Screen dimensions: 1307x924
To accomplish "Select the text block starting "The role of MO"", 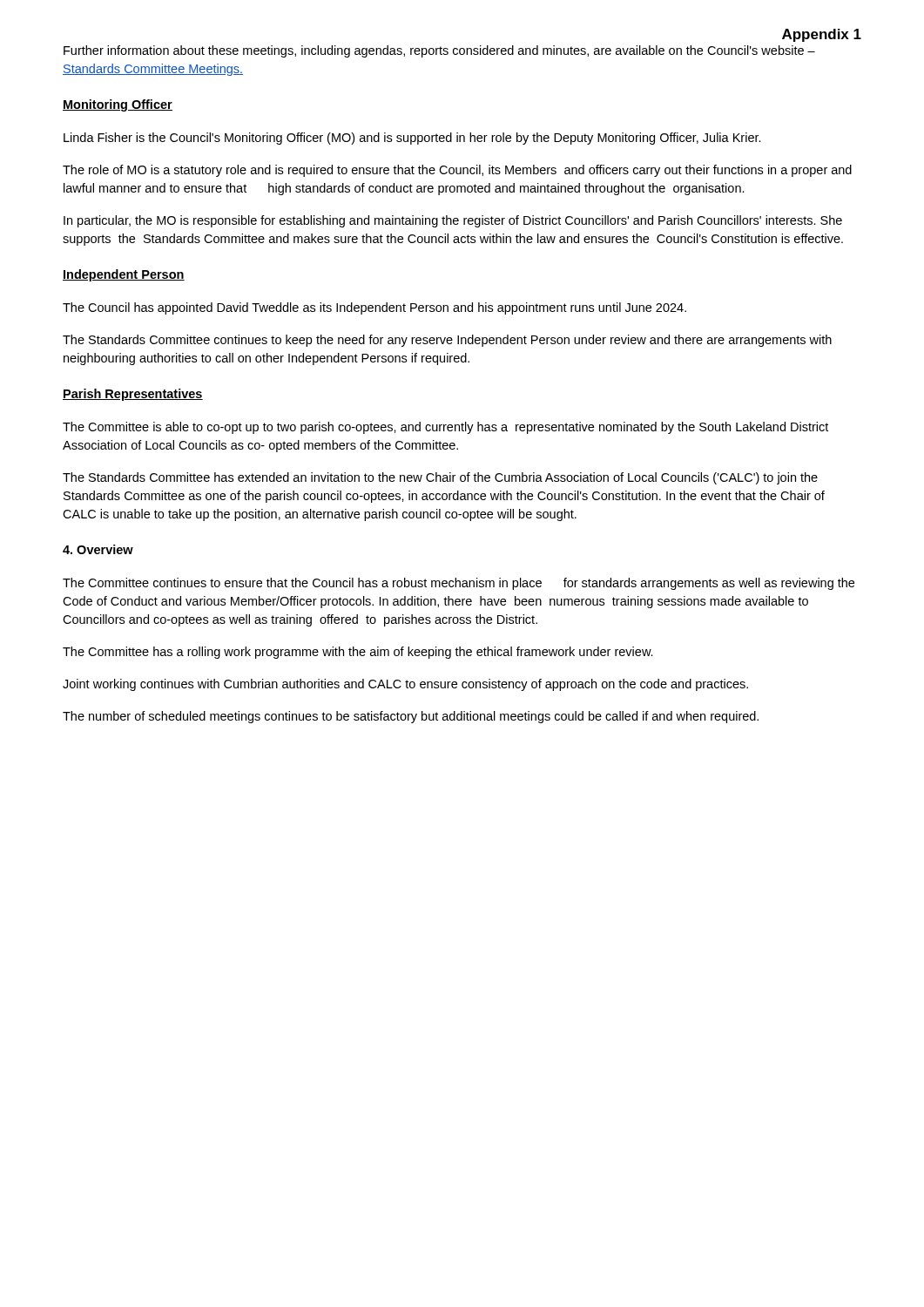I will coord(457,179).
